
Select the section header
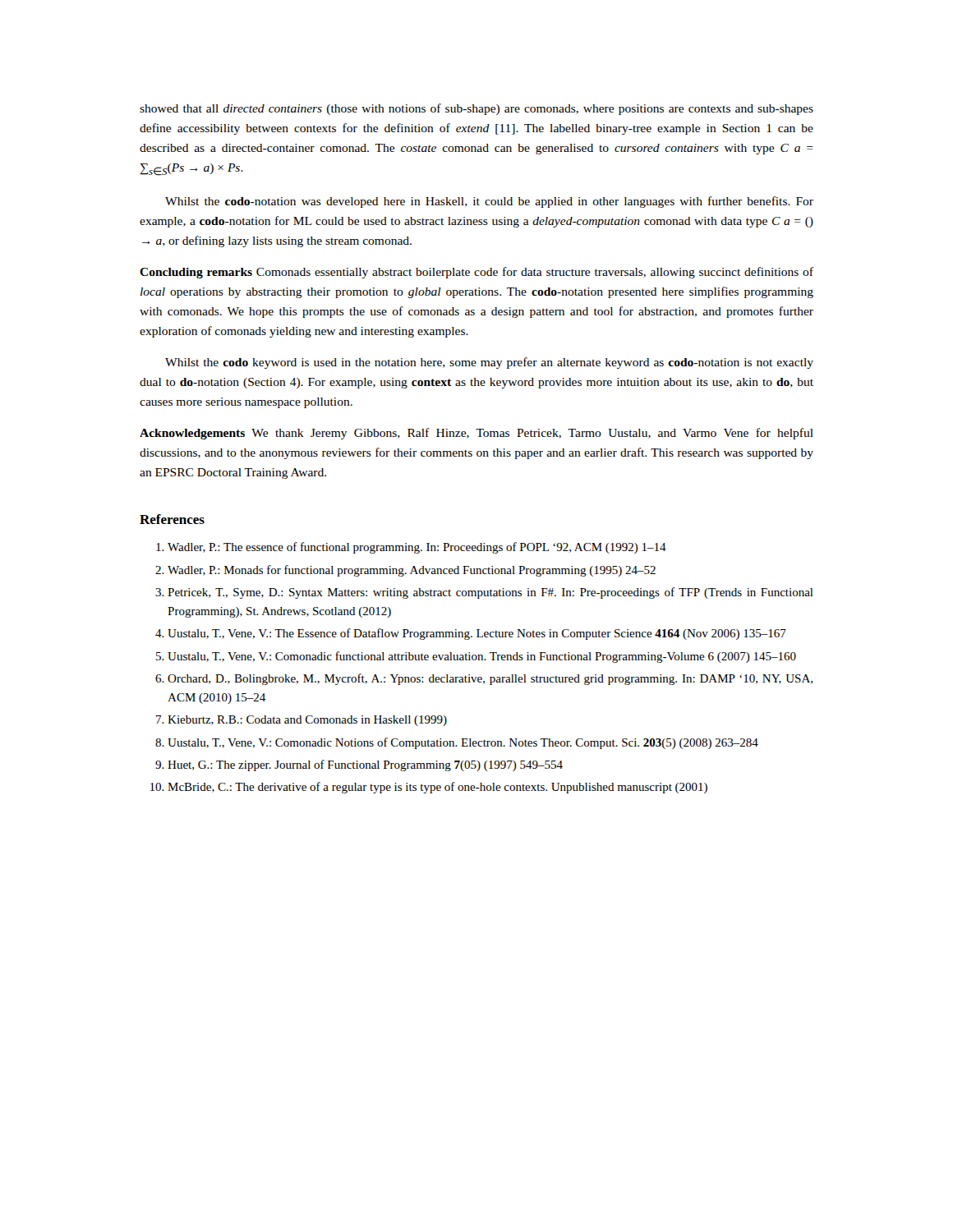pyautogui.click(x=172, y=520)
